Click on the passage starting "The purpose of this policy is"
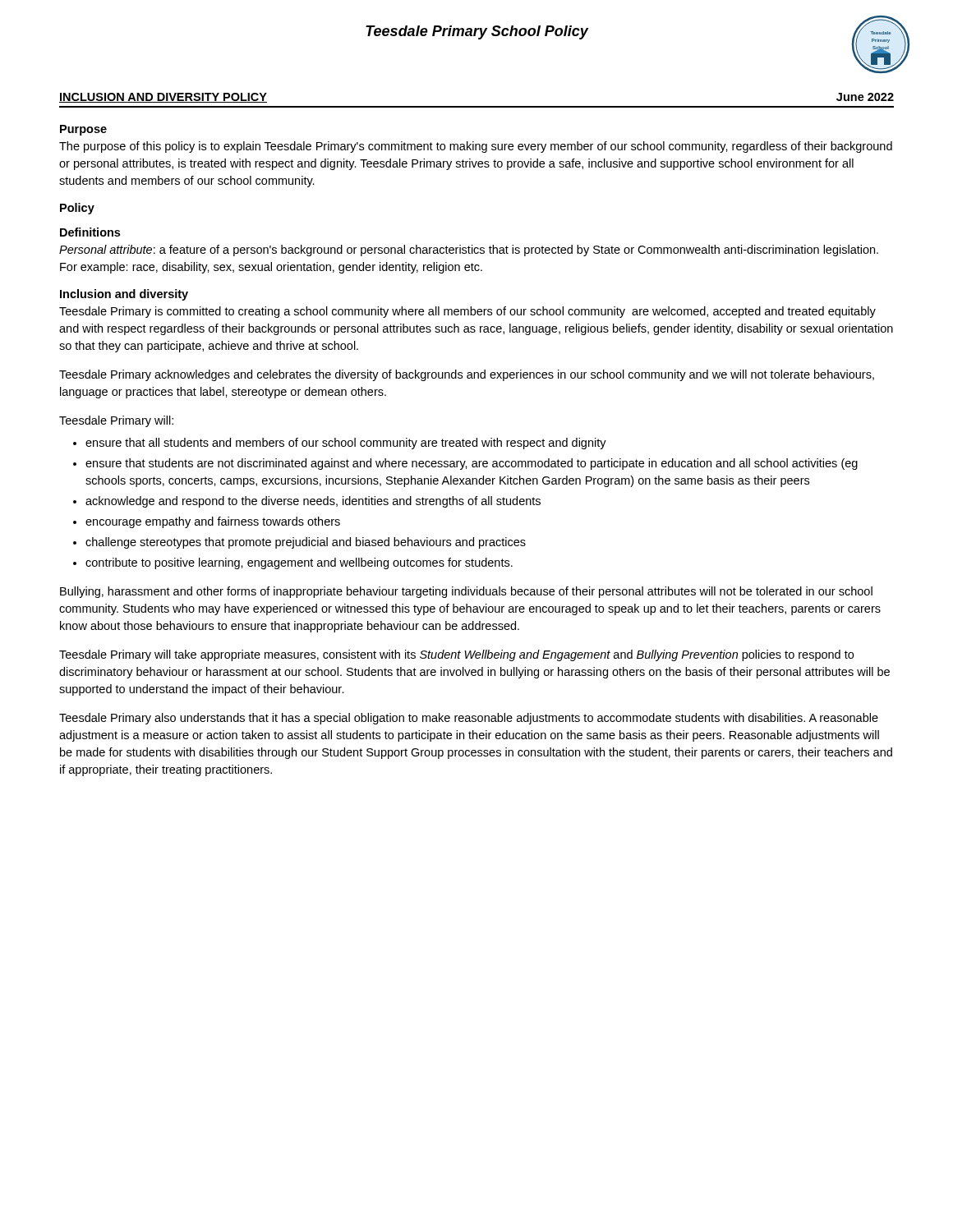Viewport: 953px width, 1232px height. pos(476,163)
